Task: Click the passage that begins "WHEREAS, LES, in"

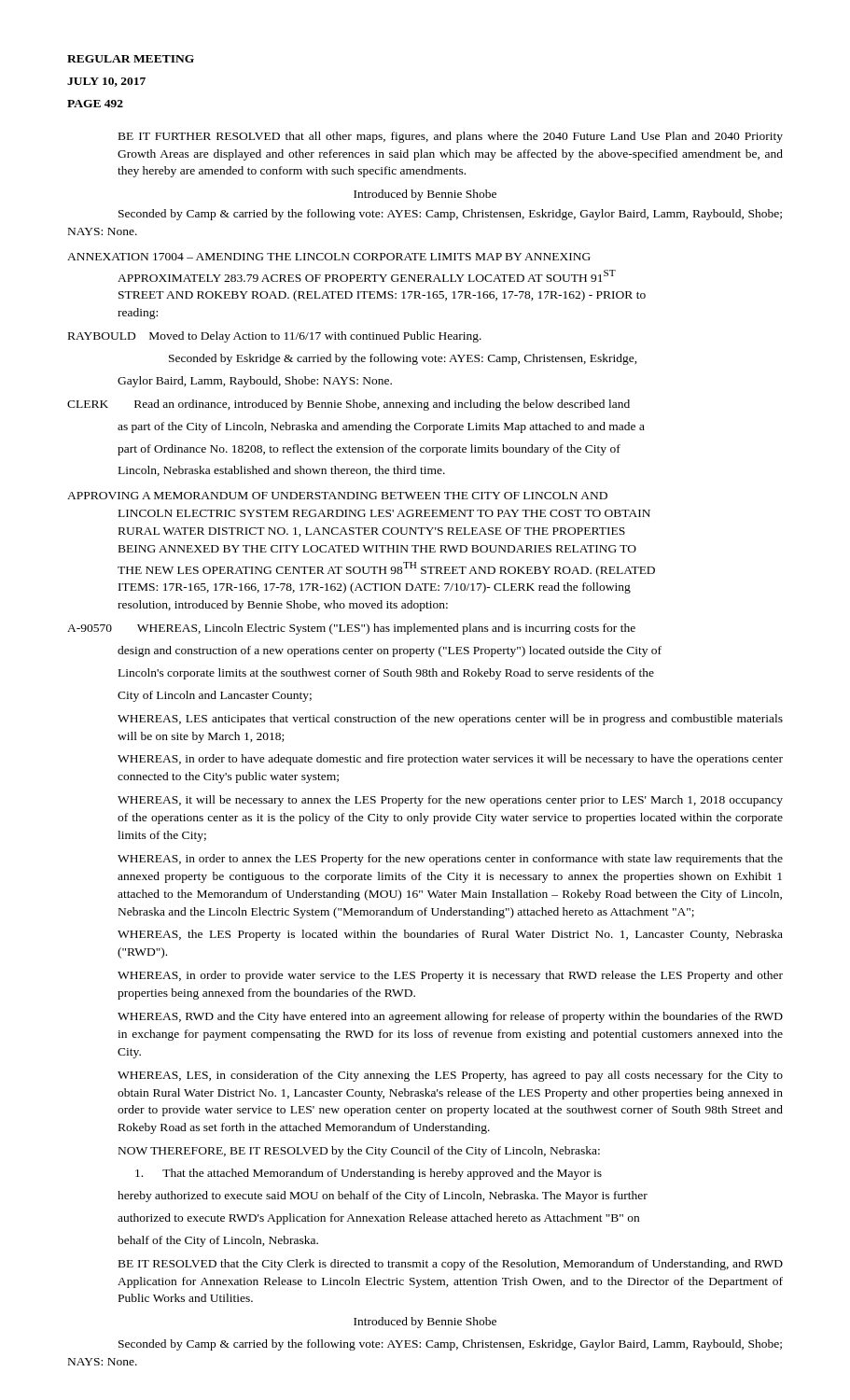Action: (450, 1101)
